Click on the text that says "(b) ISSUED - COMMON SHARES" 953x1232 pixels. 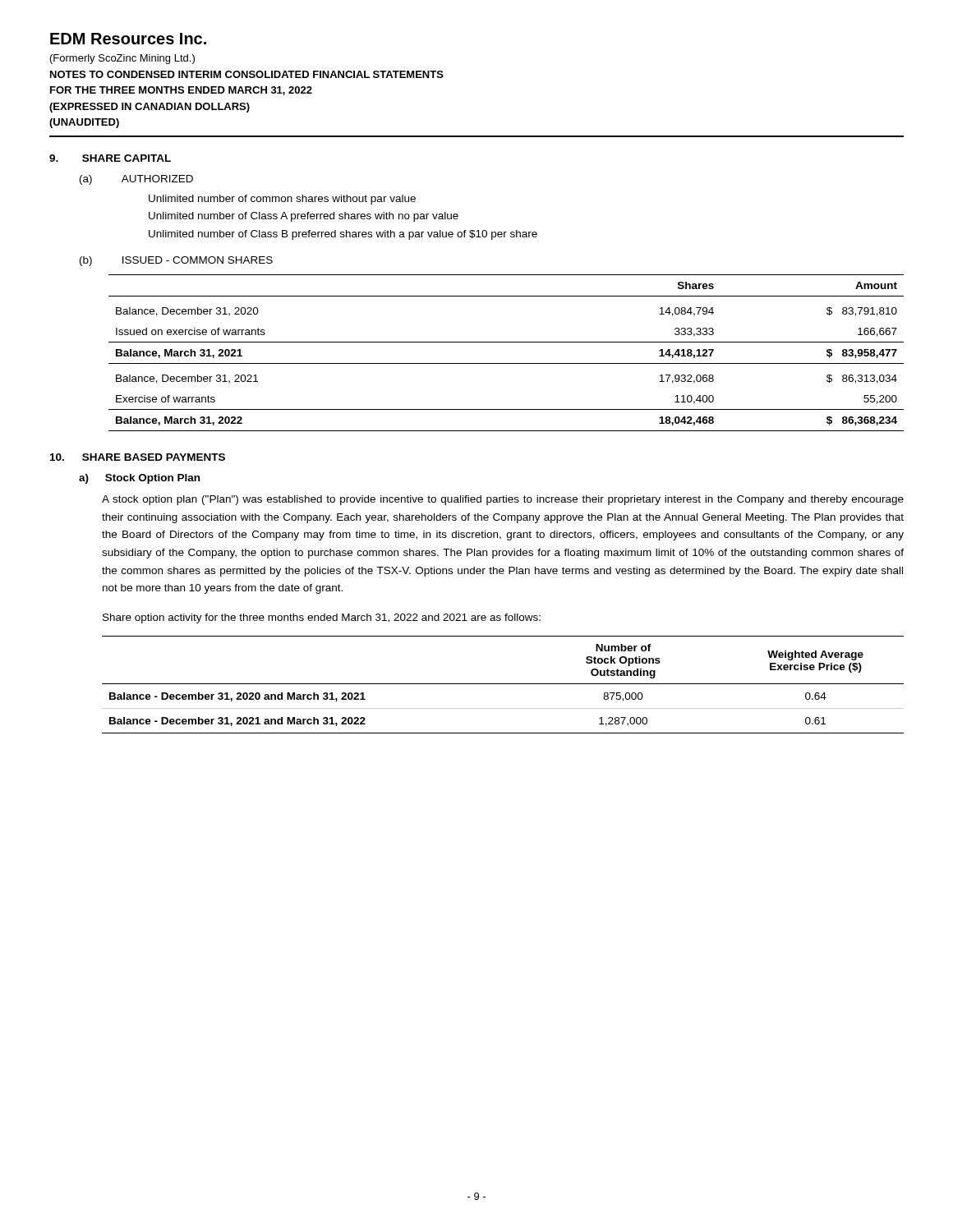(x=176, y=260)
